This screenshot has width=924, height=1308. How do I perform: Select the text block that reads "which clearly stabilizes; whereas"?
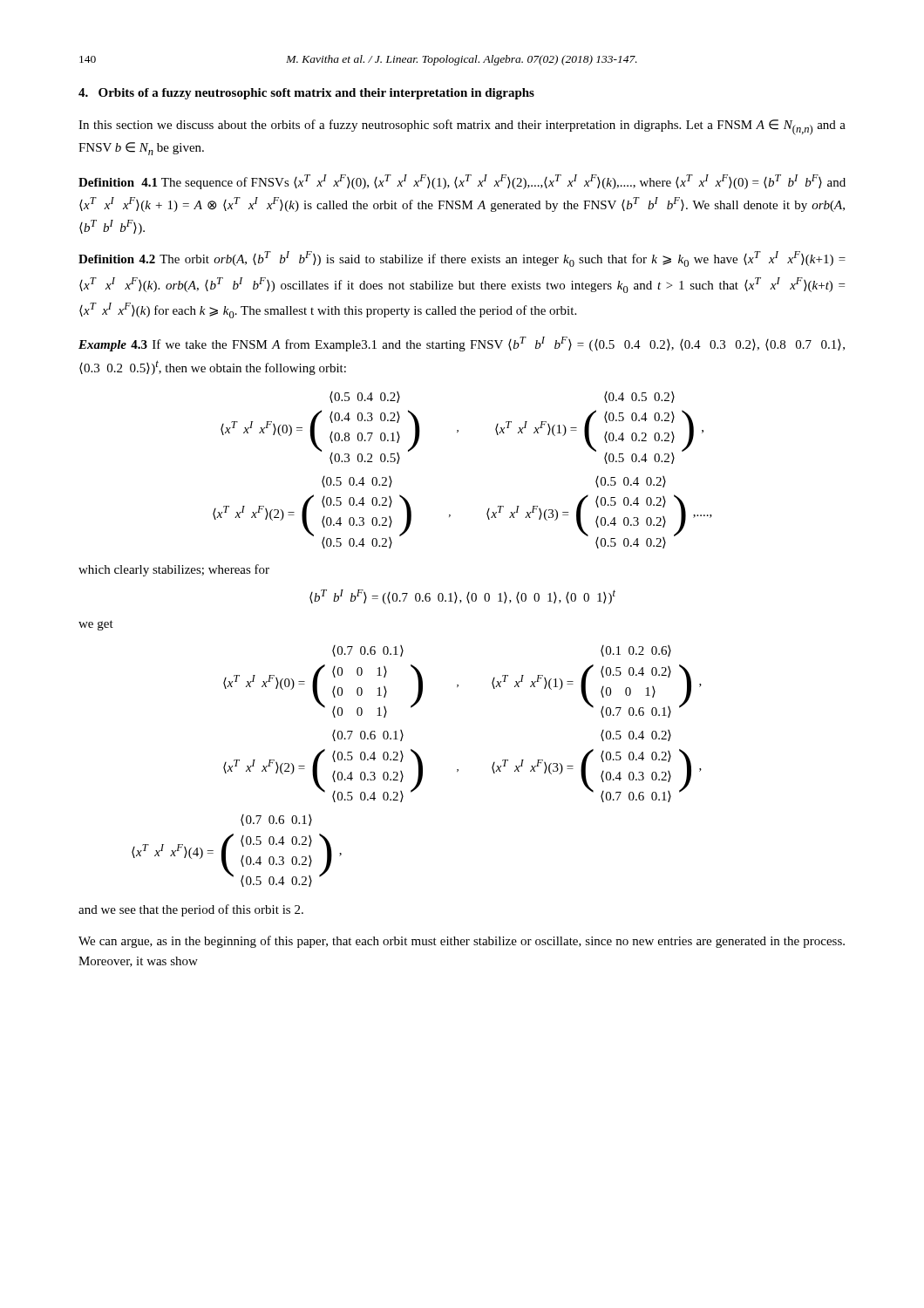point(174,569)
